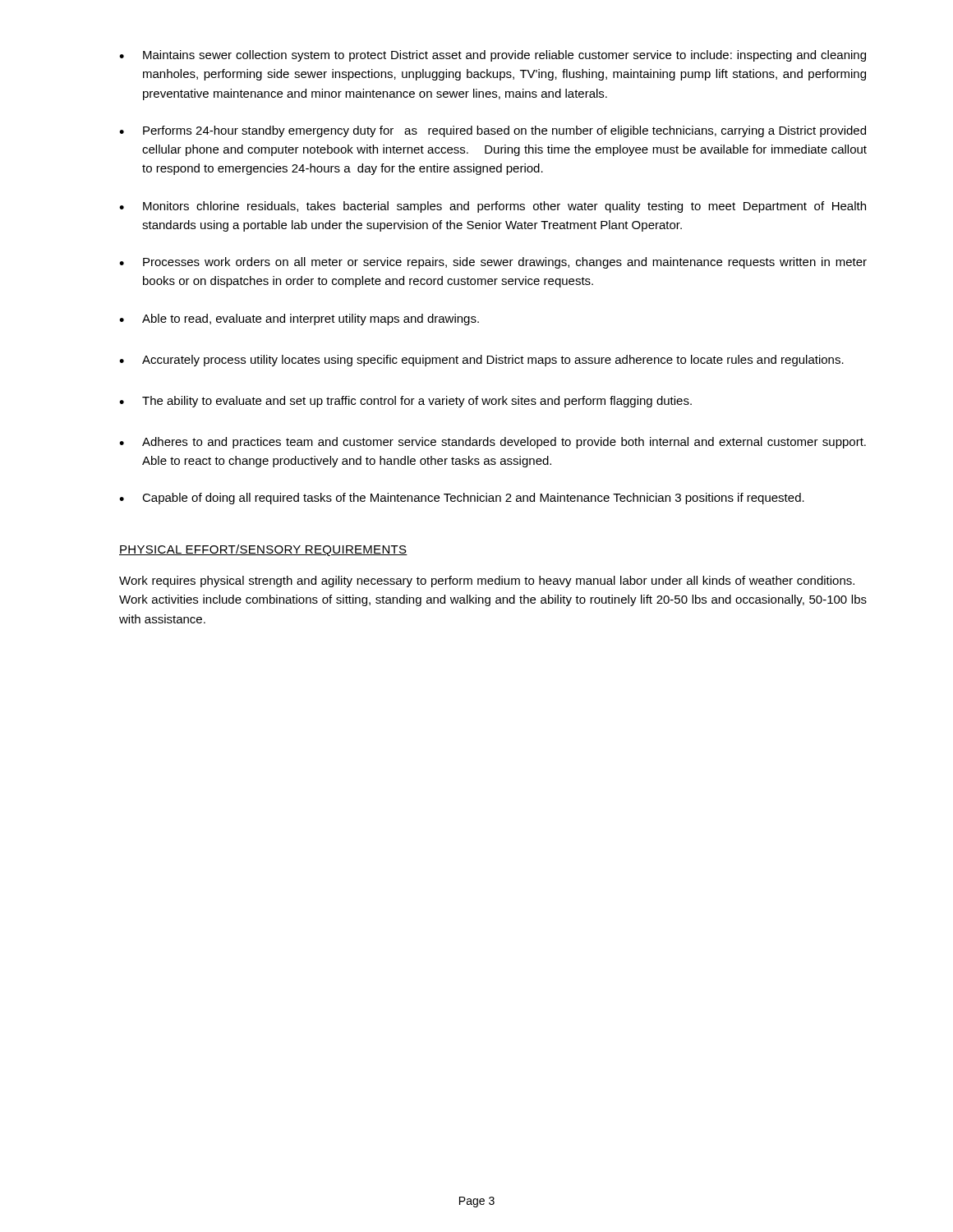
Task: Navigate to the text starting "• The ability"
Action: tap(493, 402)
